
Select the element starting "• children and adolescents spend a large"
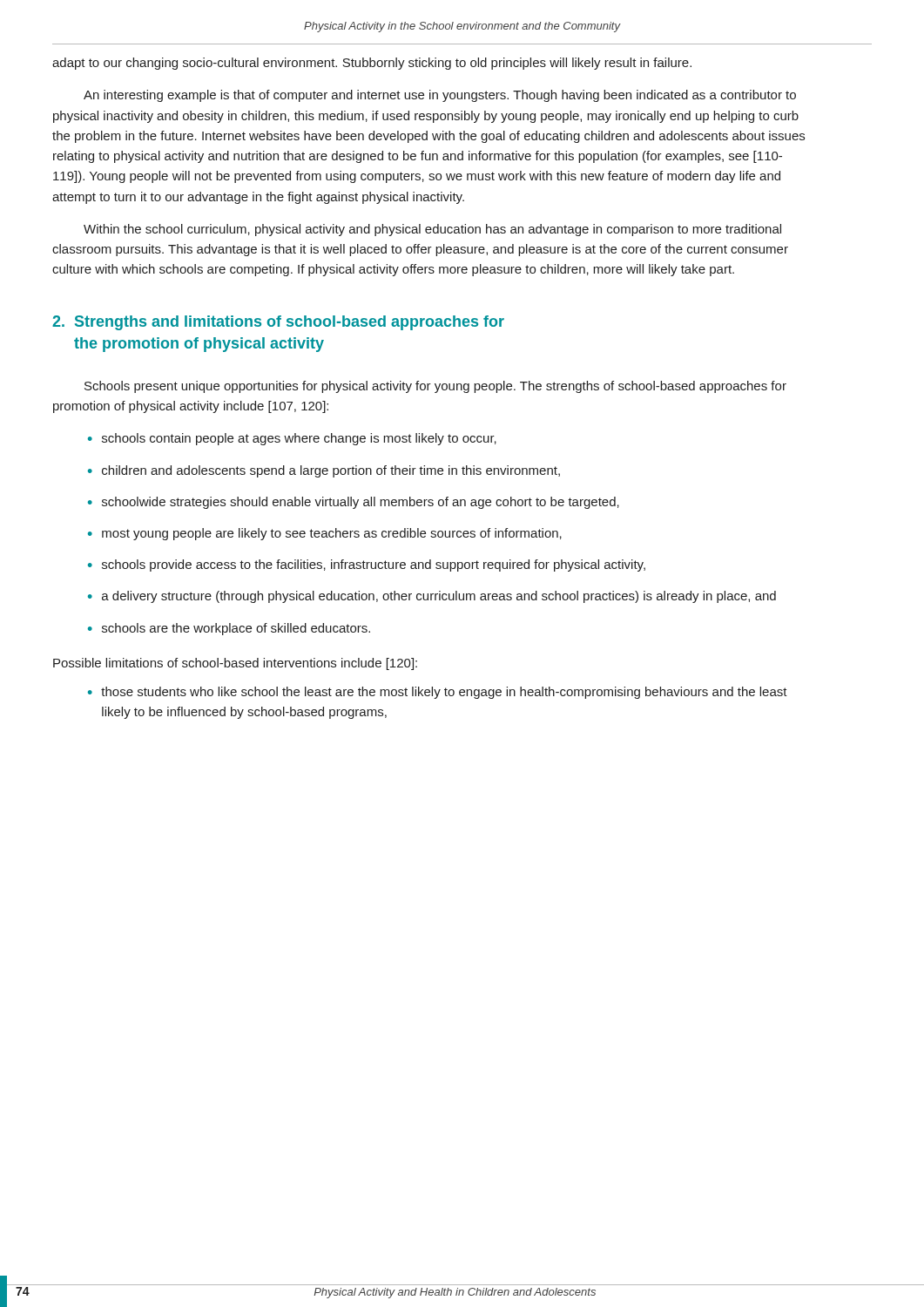pos(324,471)
